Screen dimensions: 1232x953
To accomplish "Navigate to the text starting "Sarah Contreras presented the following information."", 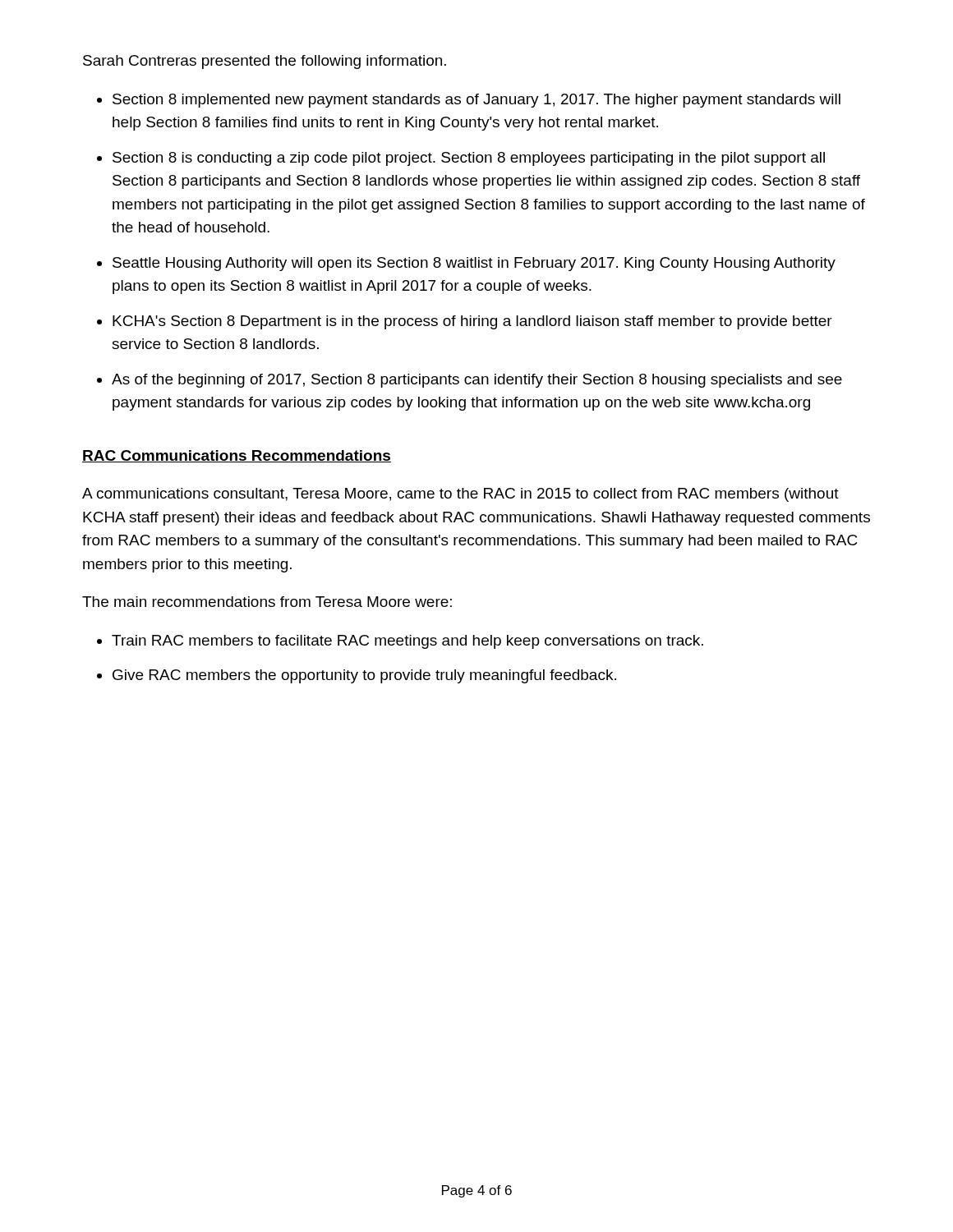I will [x=265, y=60].
